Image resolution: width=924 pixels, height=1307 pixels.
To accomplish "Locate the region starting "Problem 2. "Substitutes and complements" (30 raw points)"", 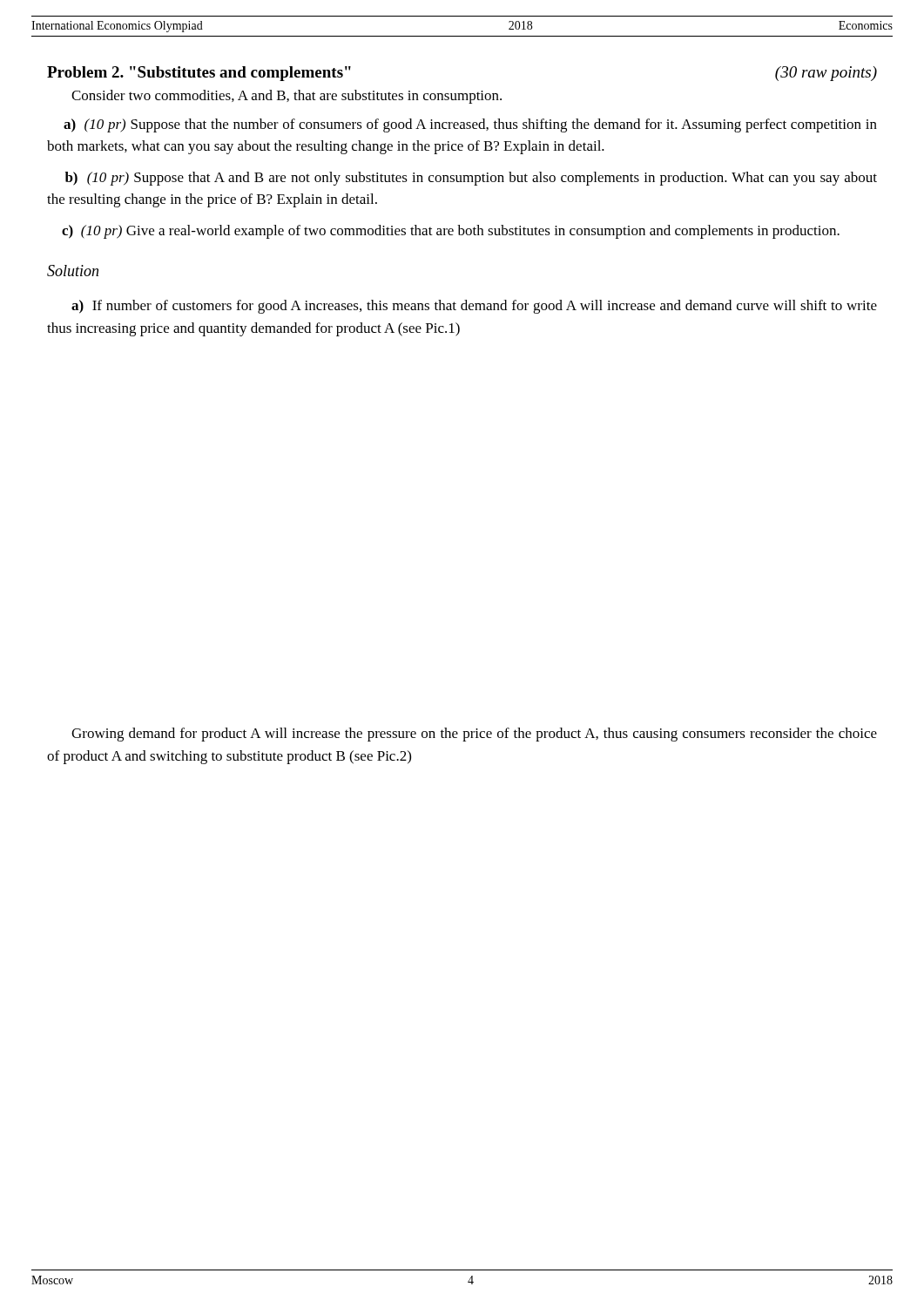I will pyautogui.click(x=193, y=74).
